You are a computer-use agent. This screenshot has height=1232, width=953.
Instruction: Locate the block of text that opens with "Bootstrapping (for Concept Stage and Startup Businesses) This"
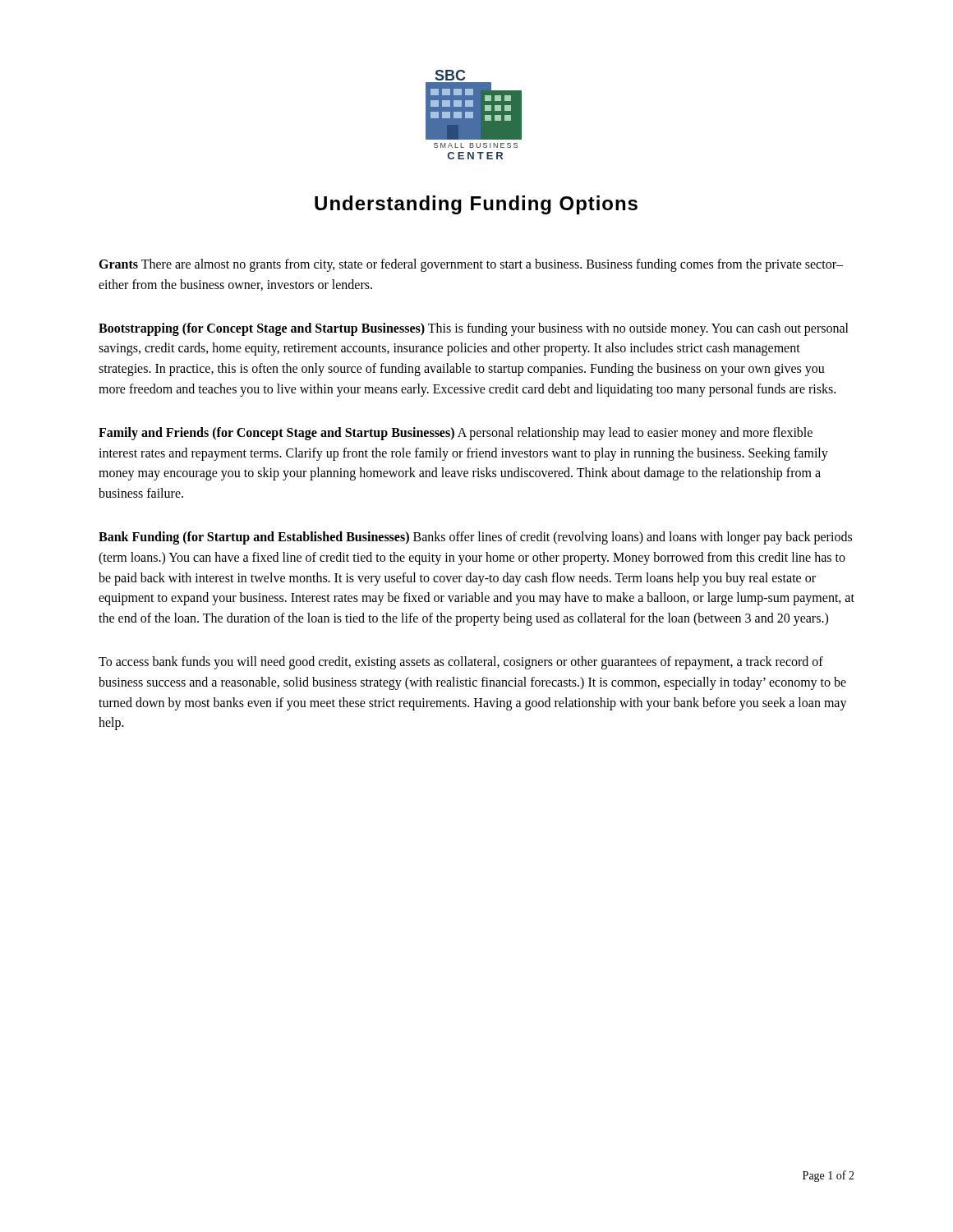(x=474, y=358)
